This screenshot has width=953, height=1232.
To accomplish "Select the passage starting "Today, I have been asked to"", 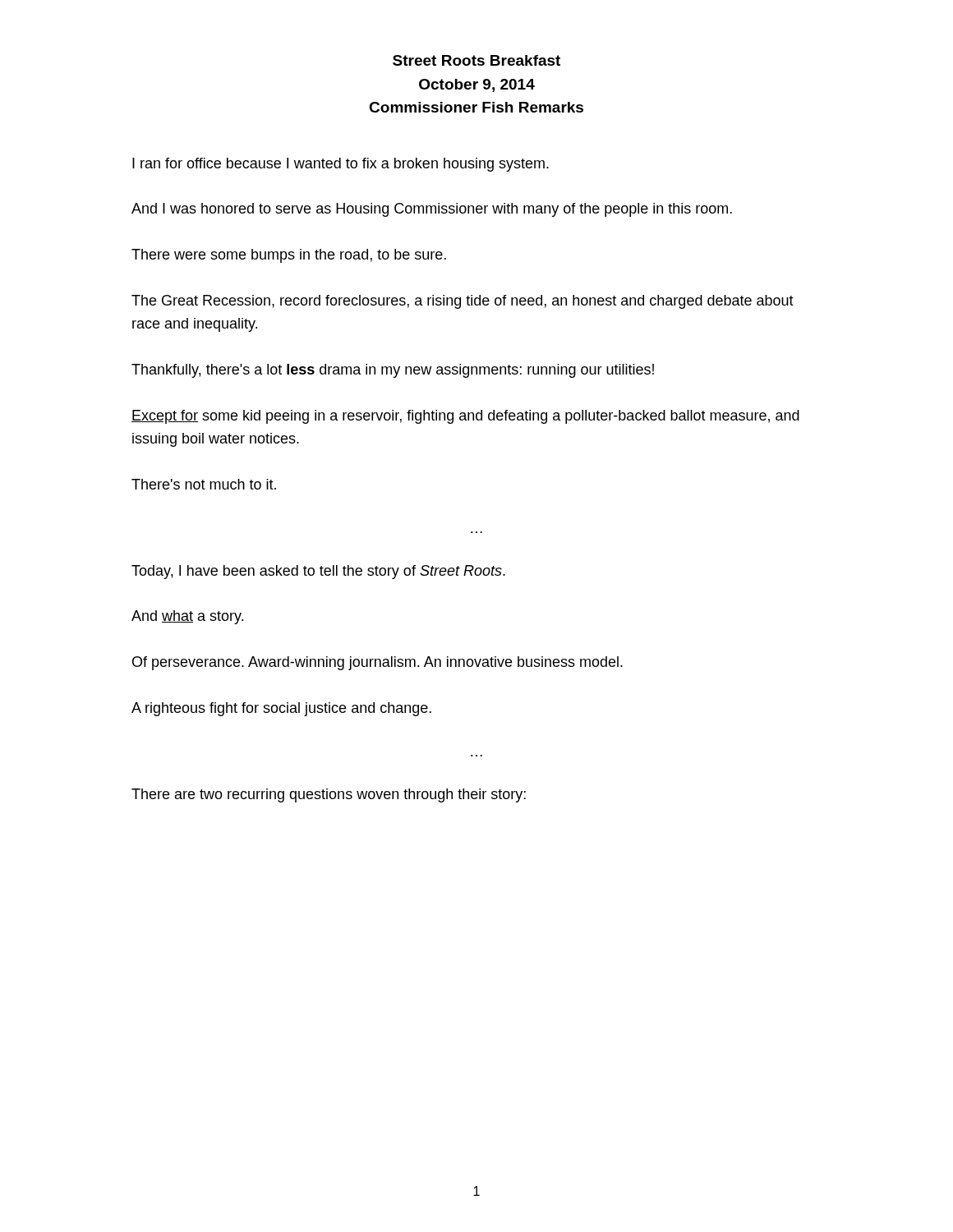I will coord(319,570).
